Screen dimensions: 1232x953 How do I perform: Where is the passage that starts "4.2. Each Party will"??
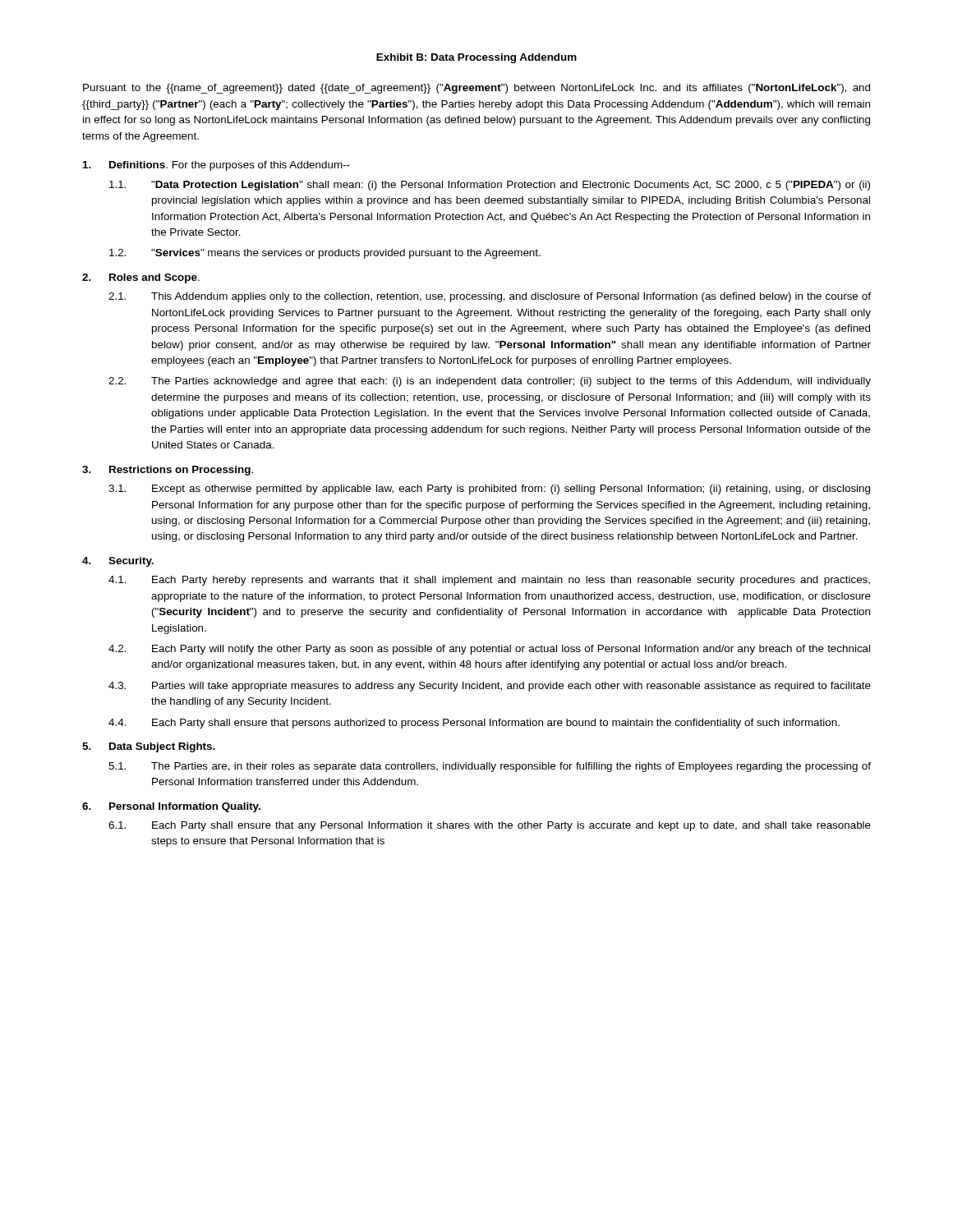coord(490,657)
